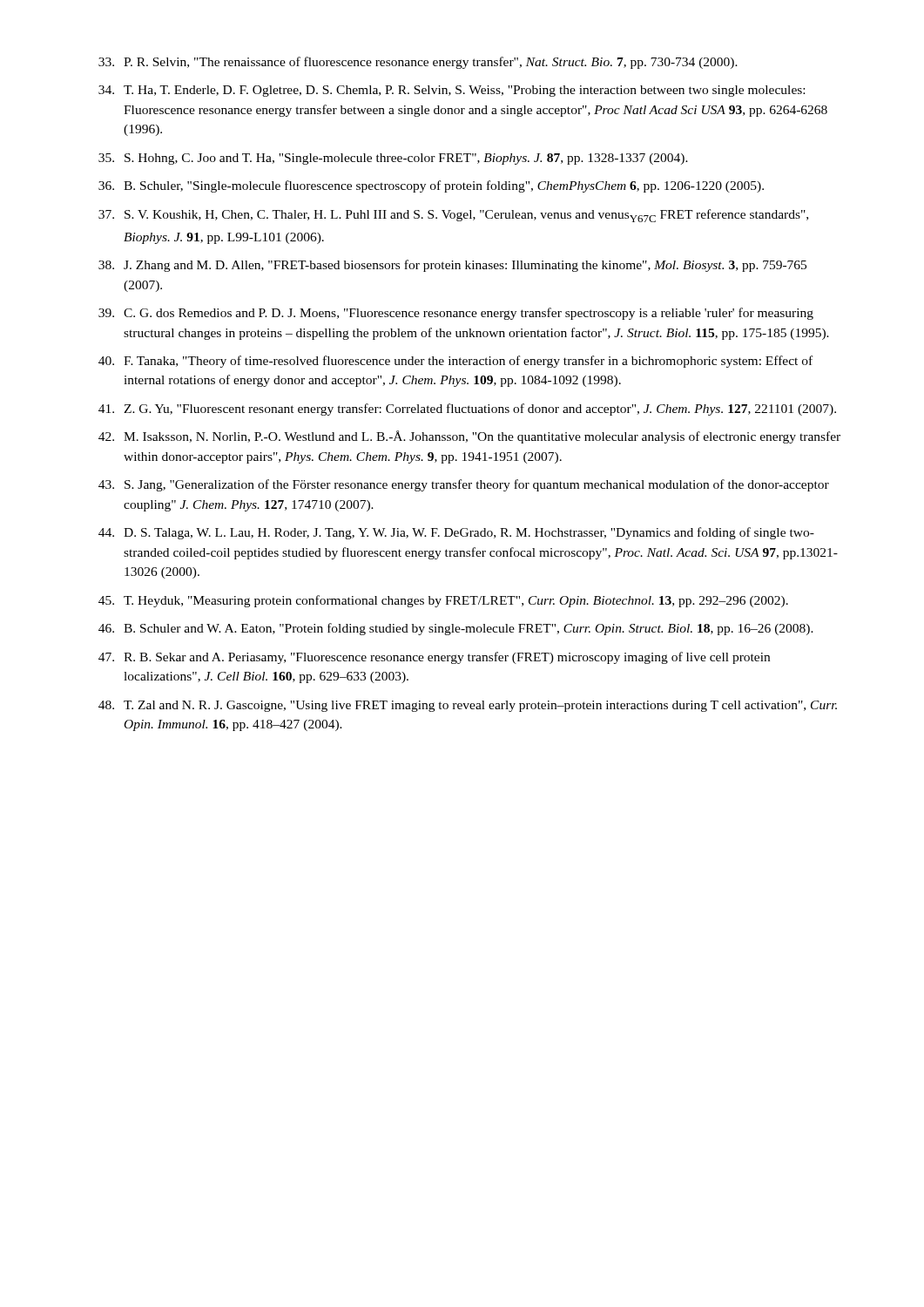Image resolution: width=924 pixels, height=1307 pixels.
Task: Locate the block of text that opens with "41. Z. G. Yu, "Fluorescent resonant energy"
Action: [x=462, y=409]
